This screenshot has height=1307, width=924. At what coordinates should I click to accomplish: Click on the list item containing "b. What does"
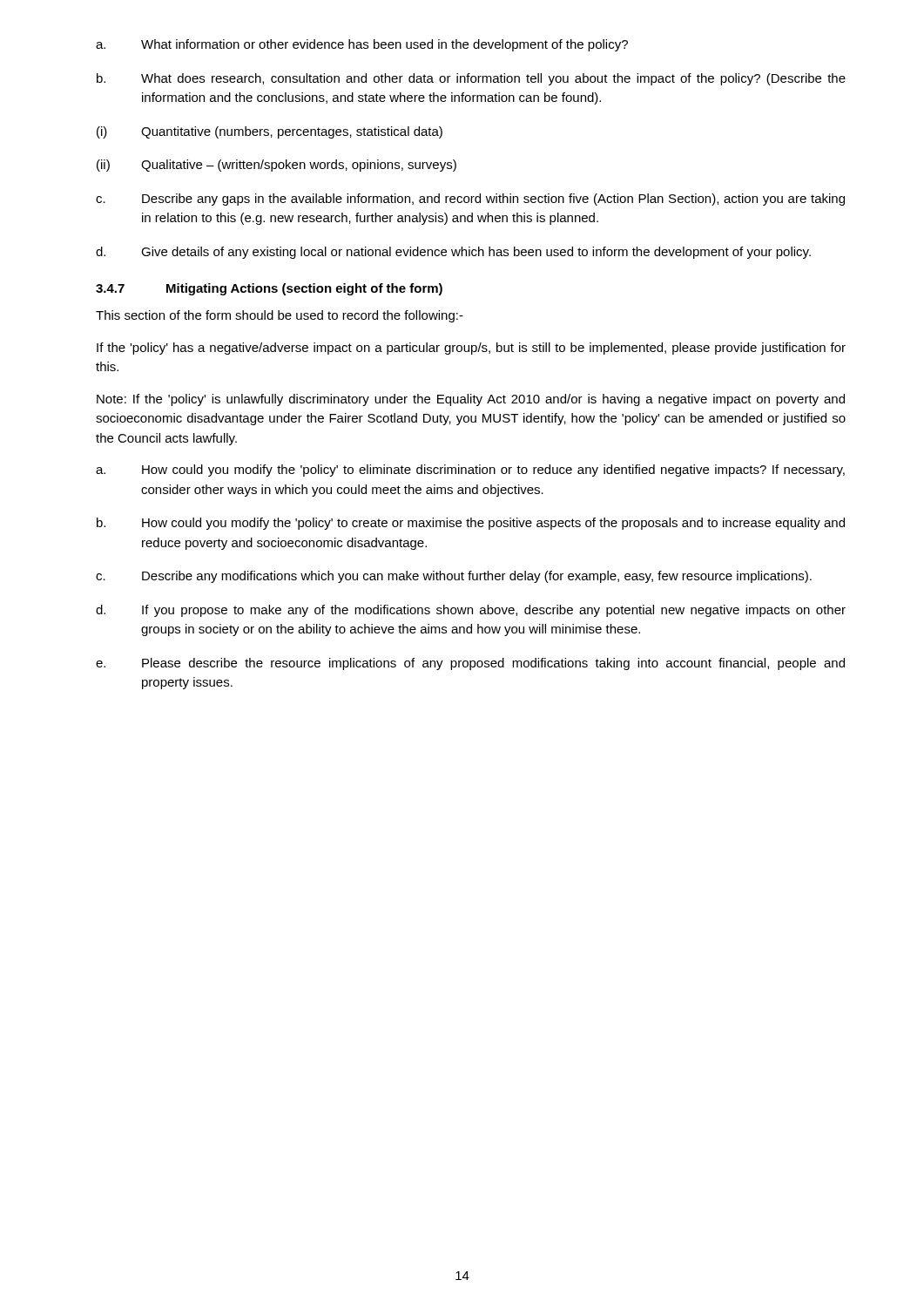[x=471, y=88]
